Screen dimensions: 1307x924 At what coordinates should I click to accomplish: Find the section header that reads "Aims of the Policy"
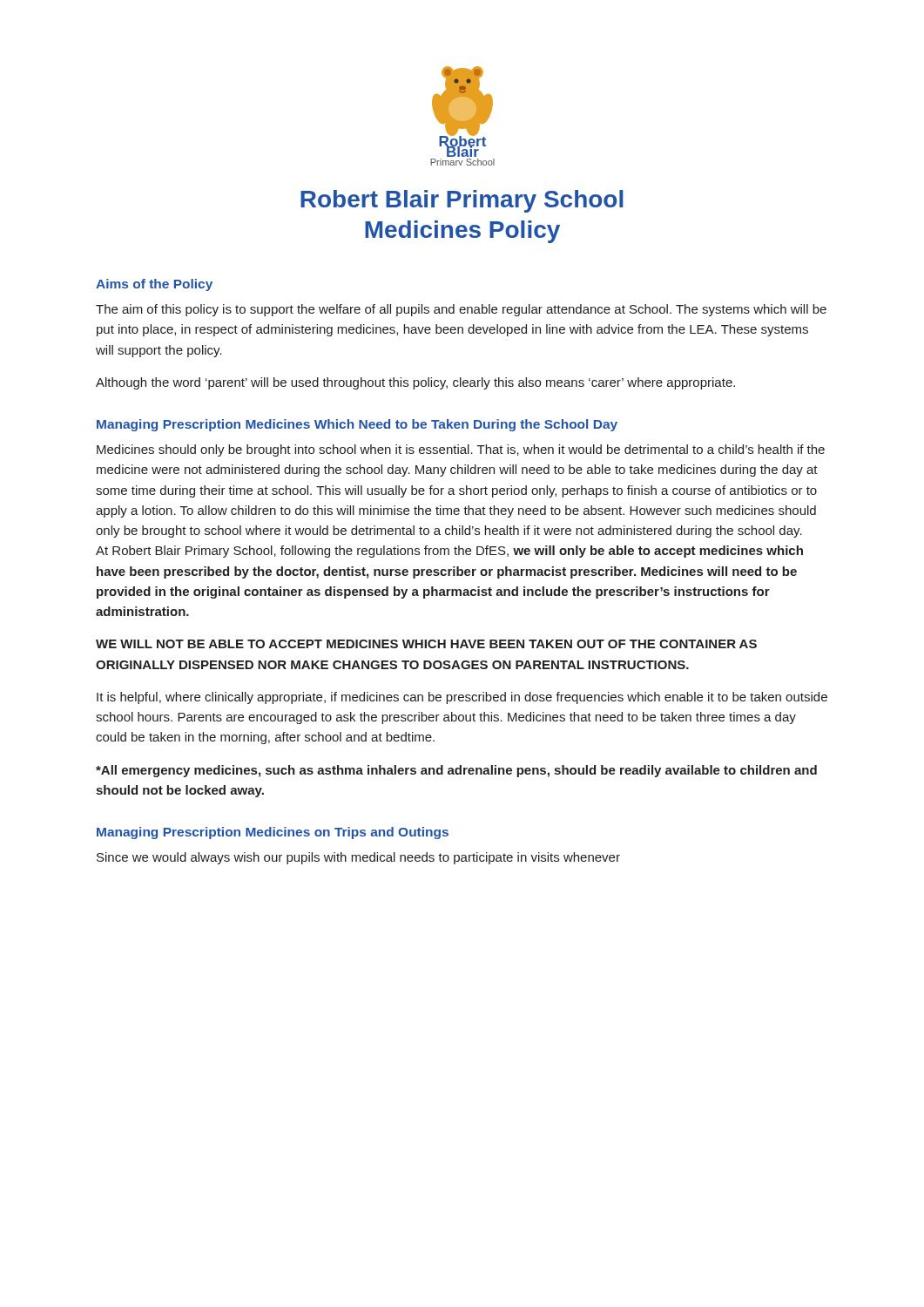click(x=154, y=284)
